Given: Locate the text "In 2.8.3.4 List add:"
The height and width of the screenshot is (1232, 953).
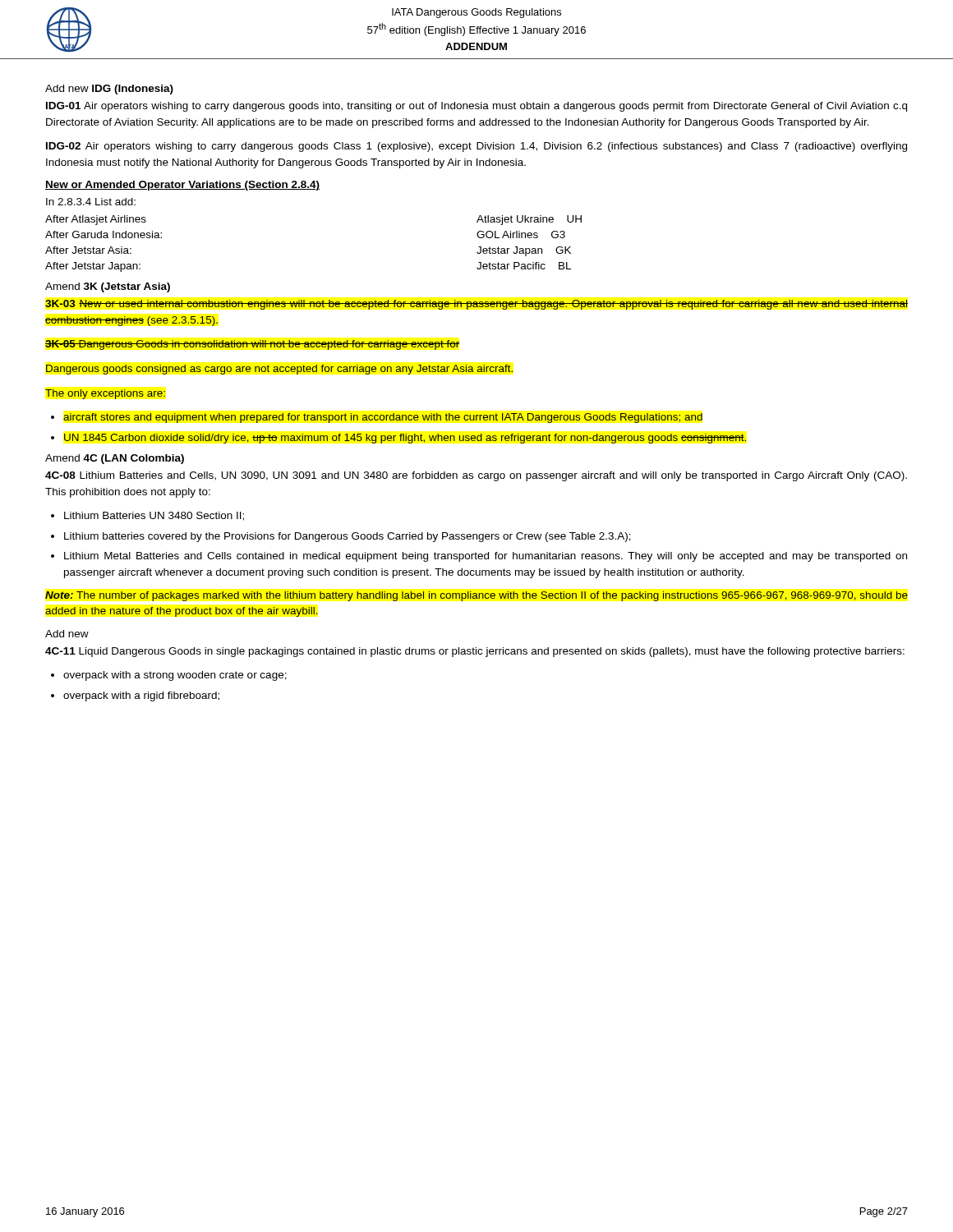Looking at the screenshot, I should (x=91, y=202).
